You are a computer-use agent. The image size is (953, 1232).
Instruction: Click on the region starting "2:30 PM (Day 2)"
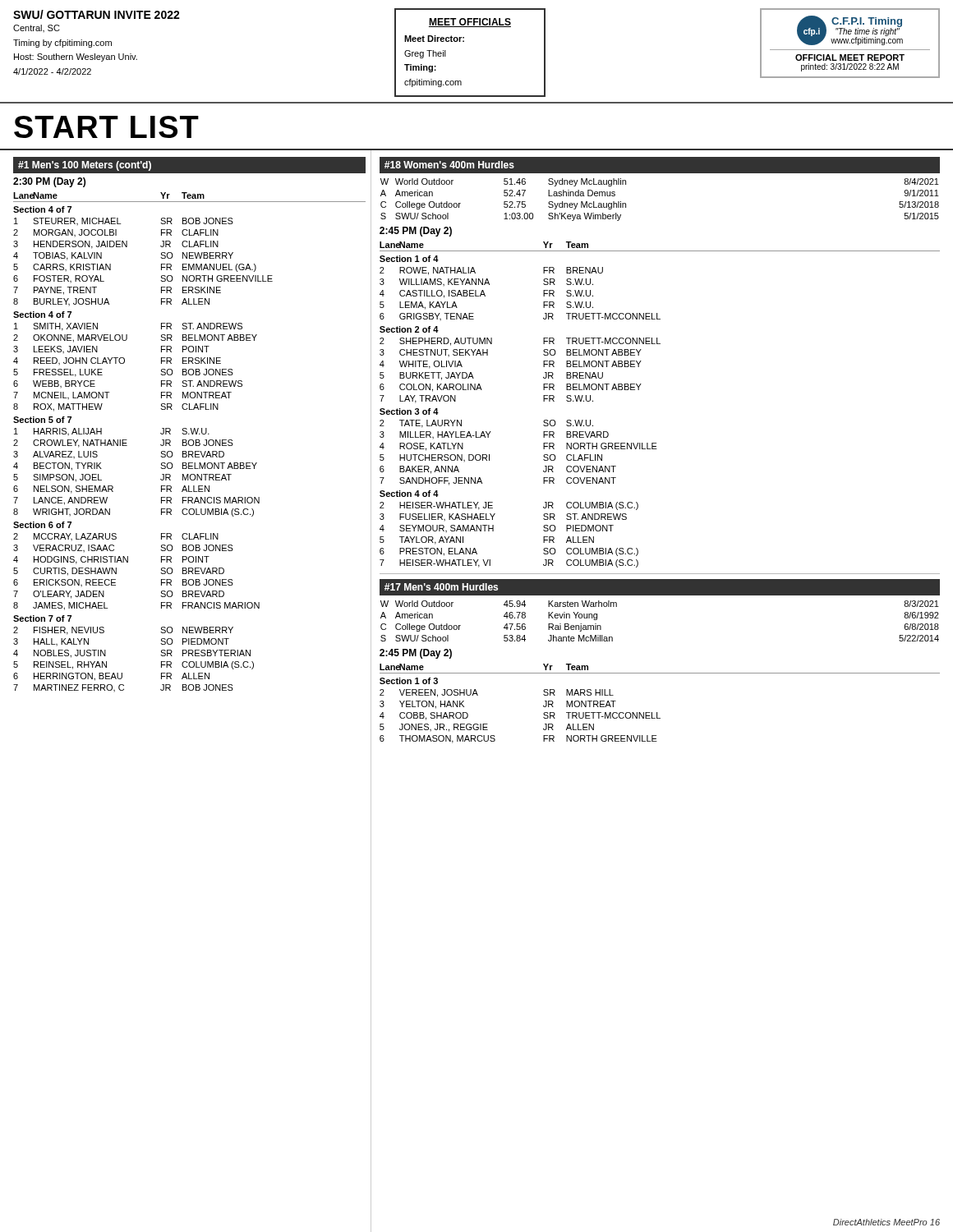tap(50, 181)
